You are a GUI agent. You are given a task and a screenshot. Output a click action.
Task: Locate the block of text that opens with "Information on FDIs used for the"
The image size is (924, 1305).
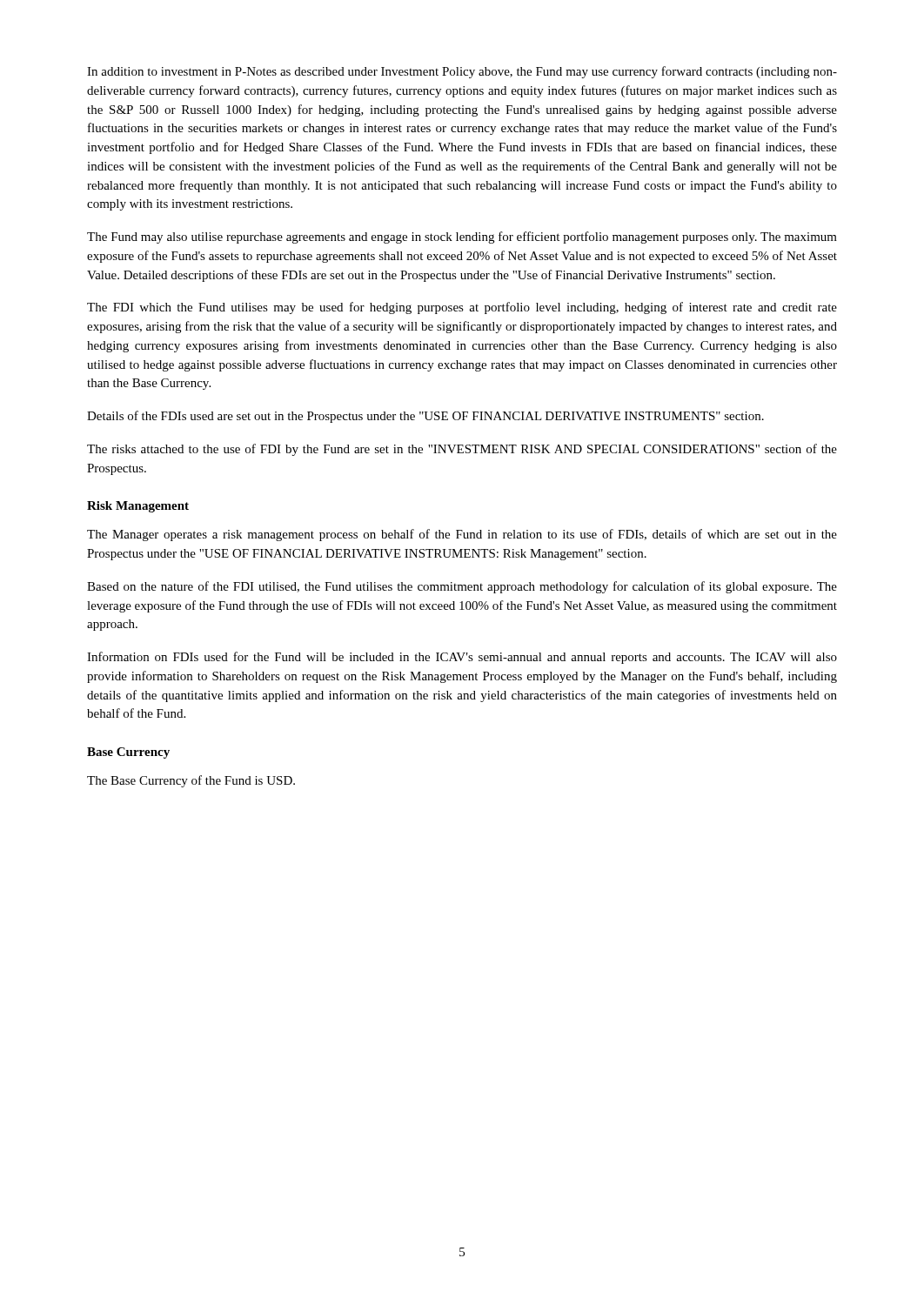(462, 685)
